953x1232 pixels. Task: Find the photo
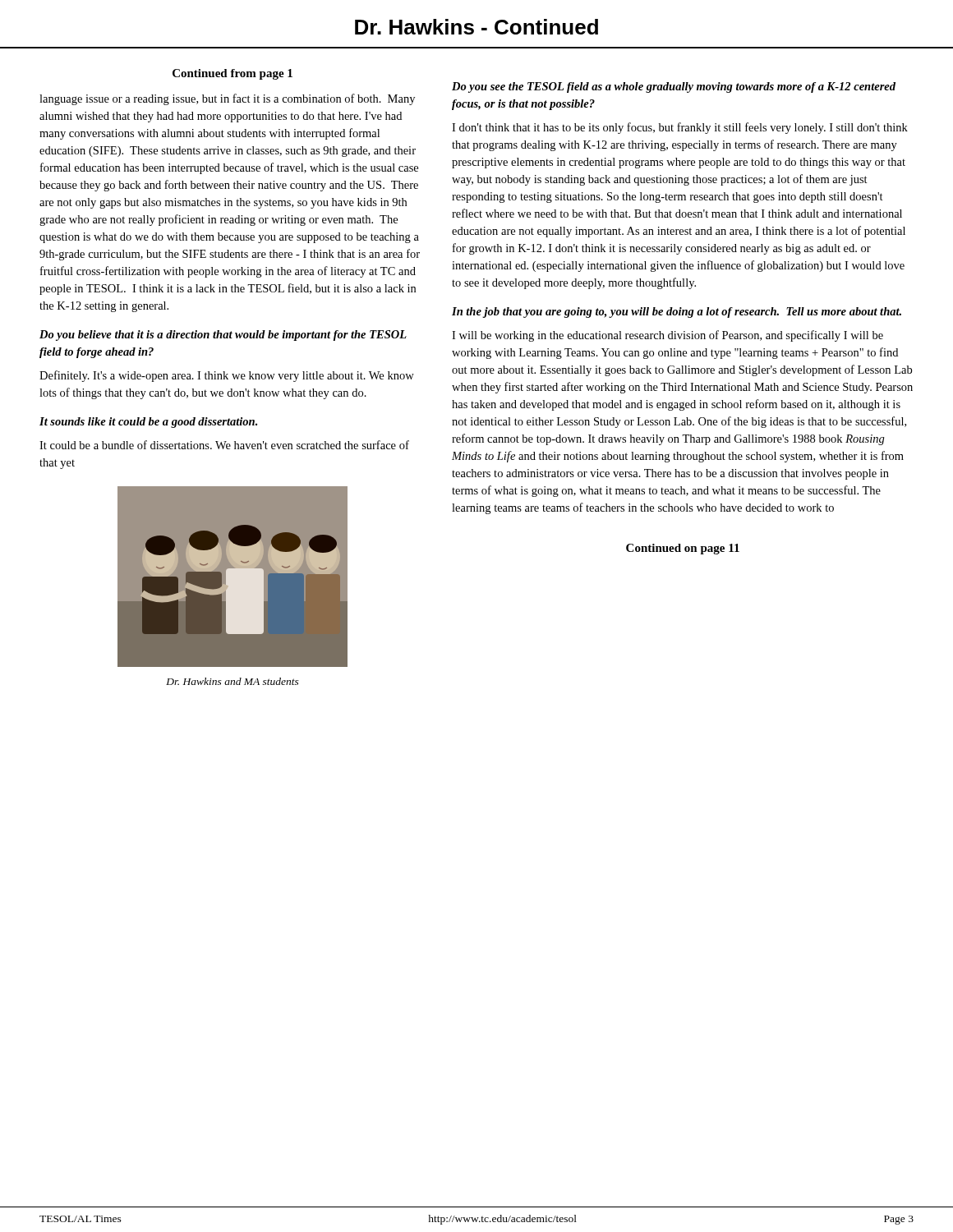pyautogui.click(x=233, y=578)
